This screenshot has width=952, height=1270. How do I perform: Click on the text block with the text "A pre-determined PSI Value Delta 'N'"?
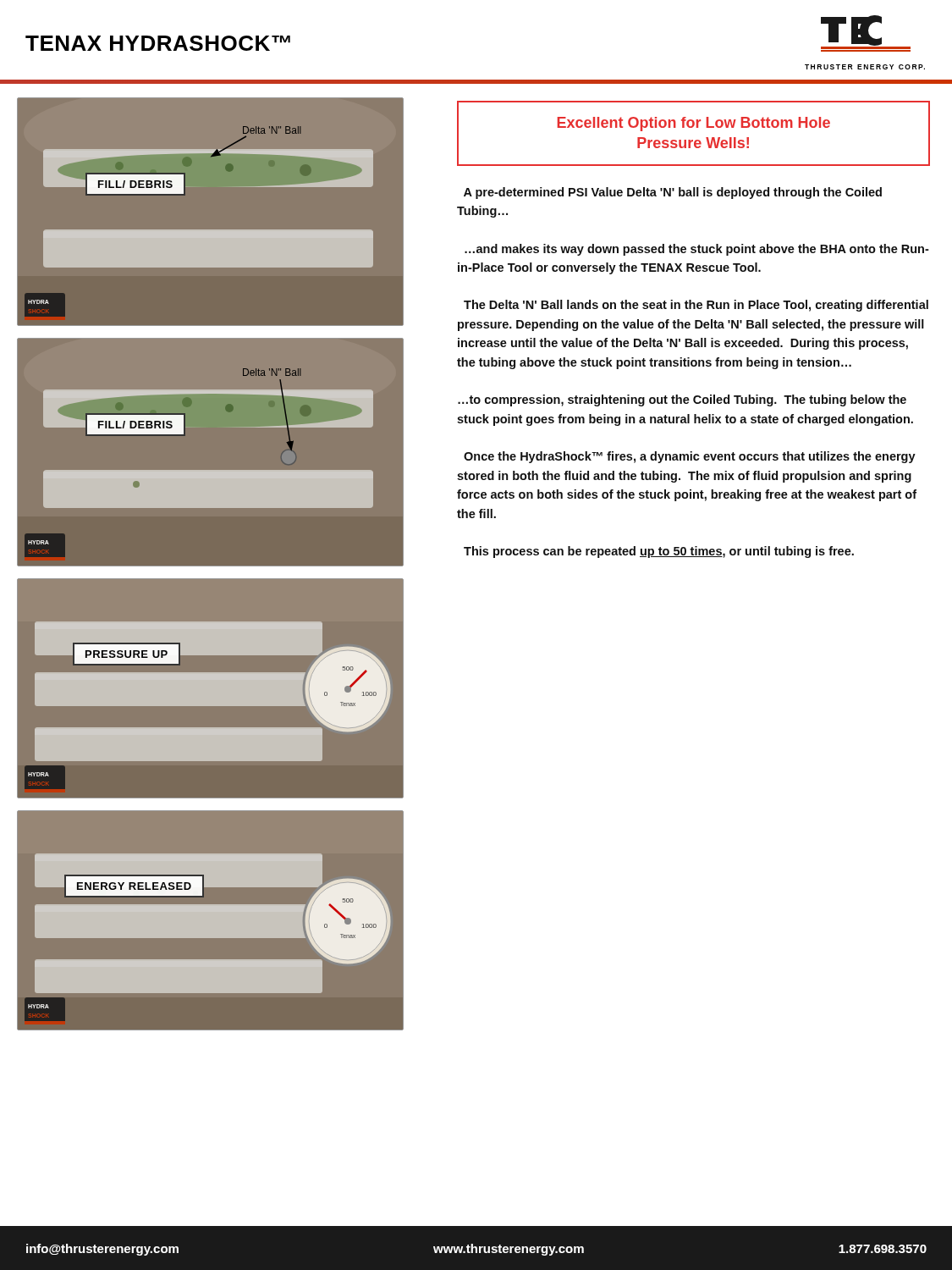[670, 201]
